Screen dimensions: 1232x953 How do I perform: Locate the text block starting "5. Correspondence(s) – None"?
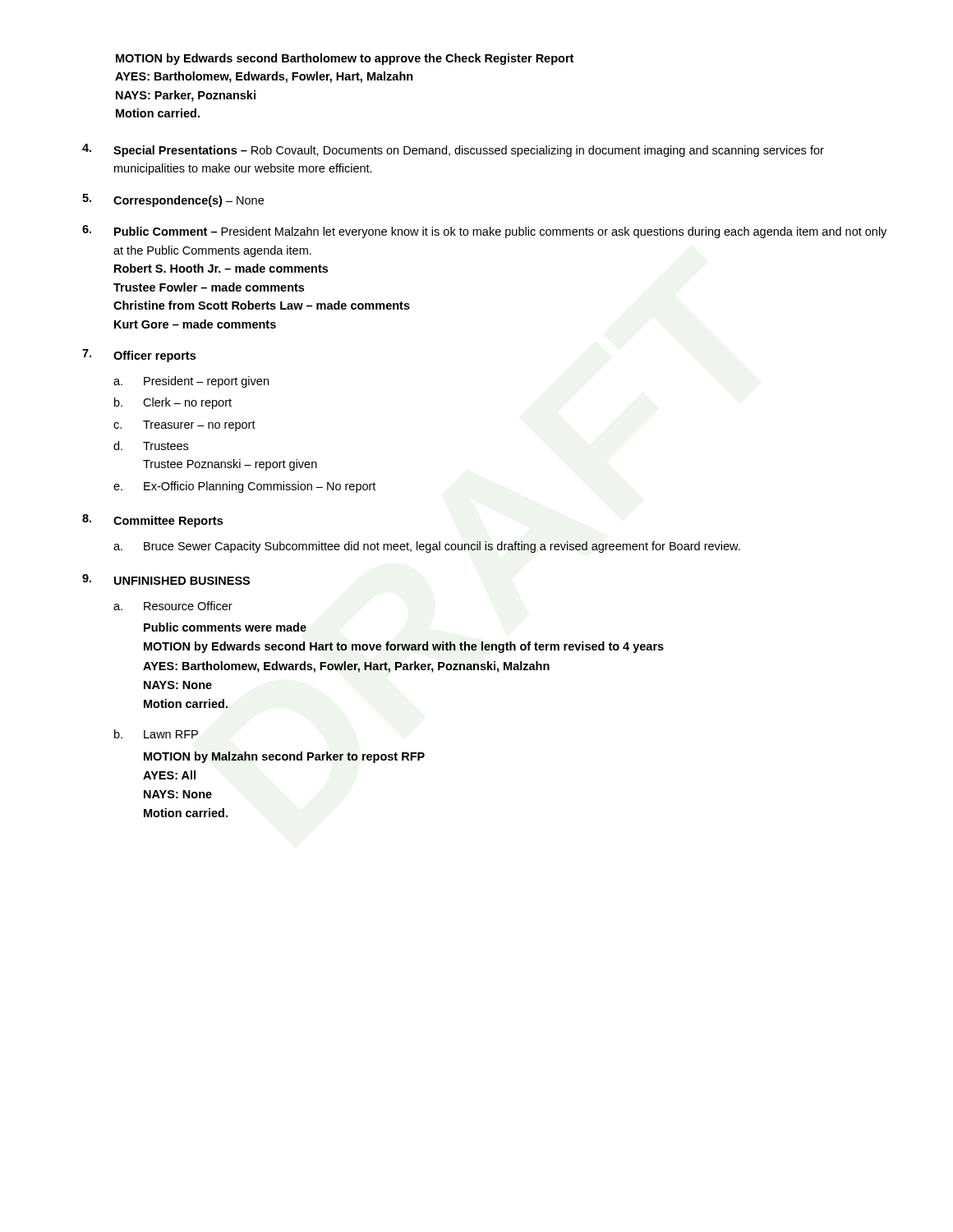point(173,200)
